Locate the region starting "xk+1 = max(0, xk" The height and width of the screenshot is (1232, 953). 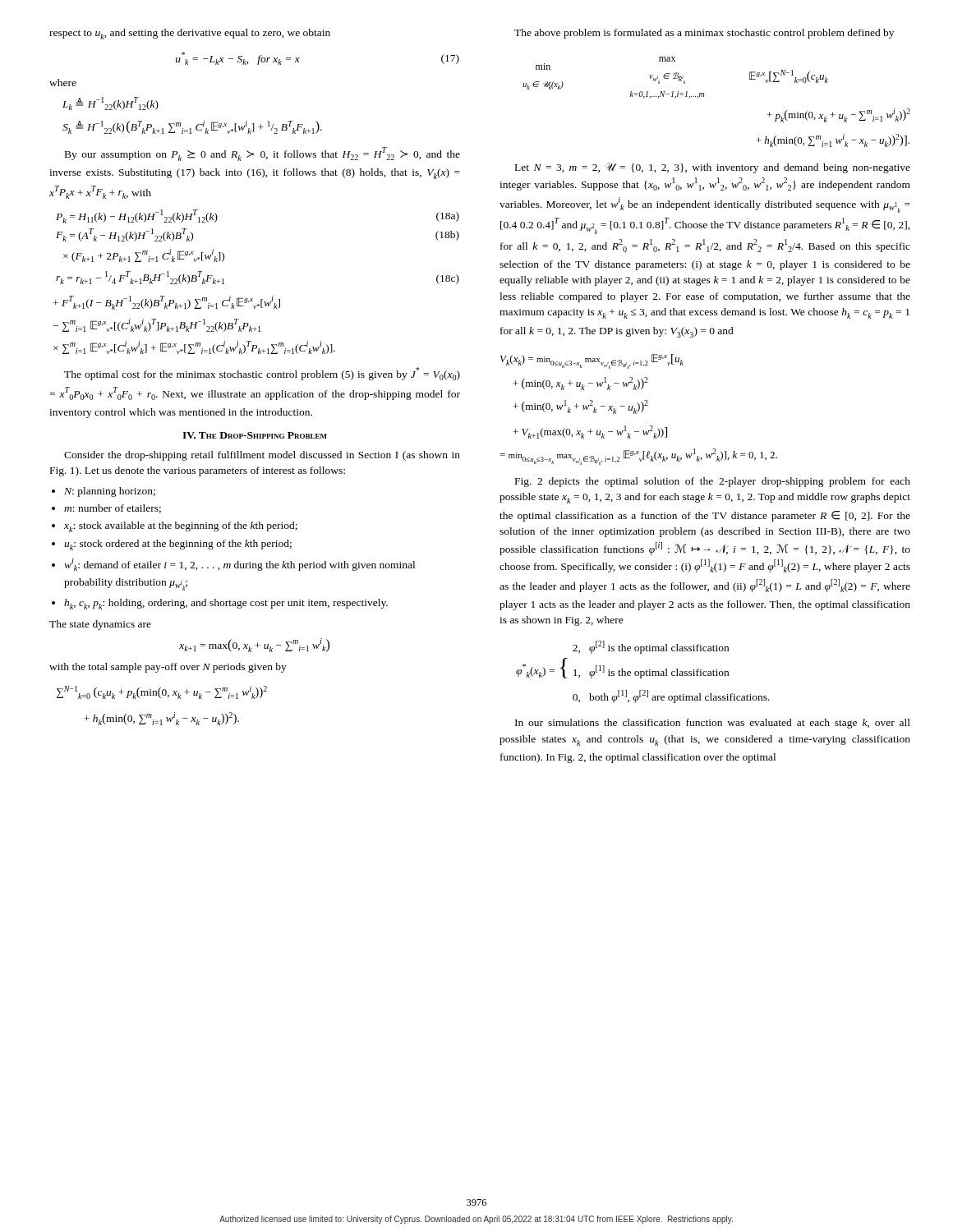[255, 645]
